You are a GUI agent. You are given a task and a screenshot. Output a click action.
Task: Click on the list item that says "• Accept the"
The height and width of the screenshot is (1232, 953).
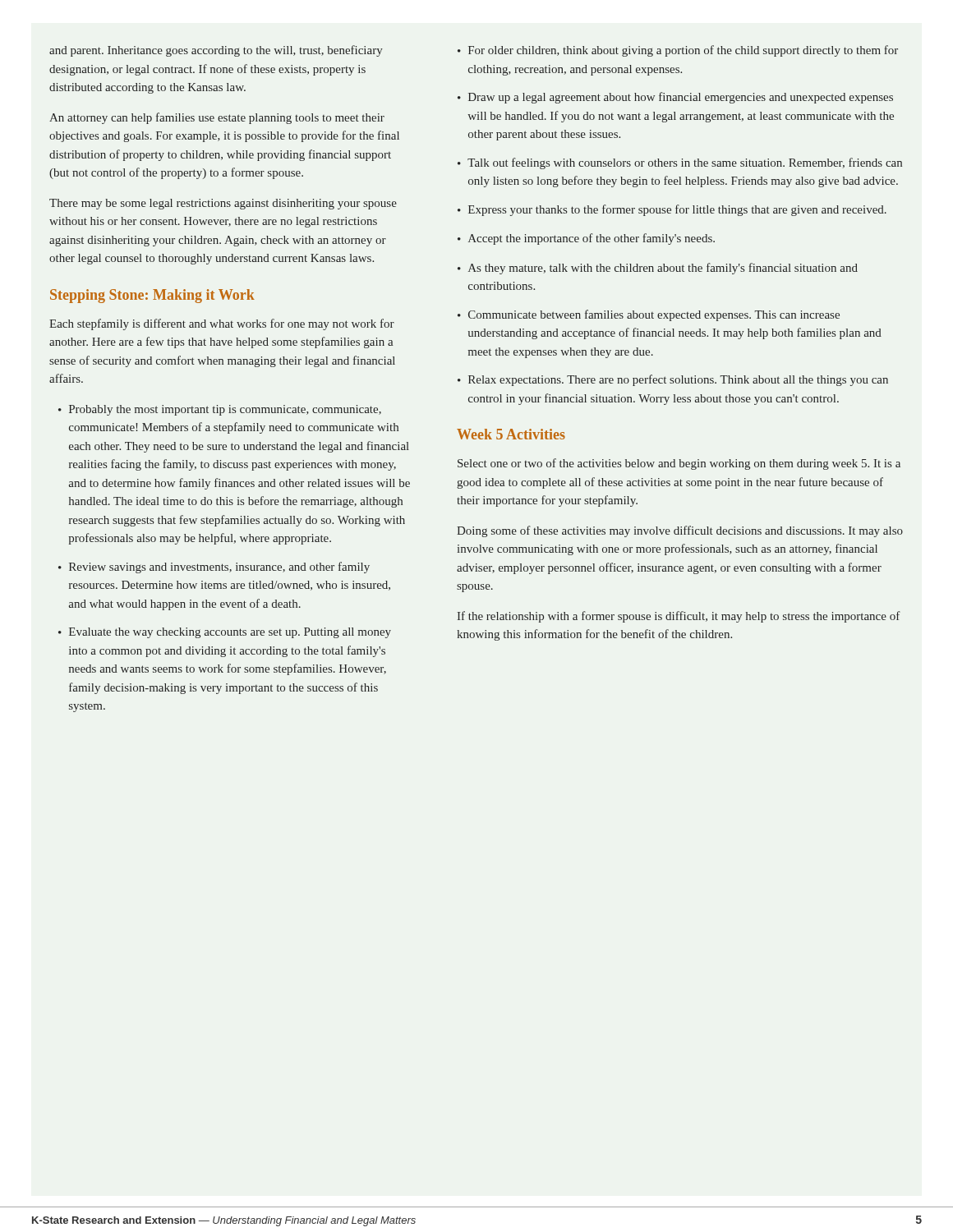682,239
